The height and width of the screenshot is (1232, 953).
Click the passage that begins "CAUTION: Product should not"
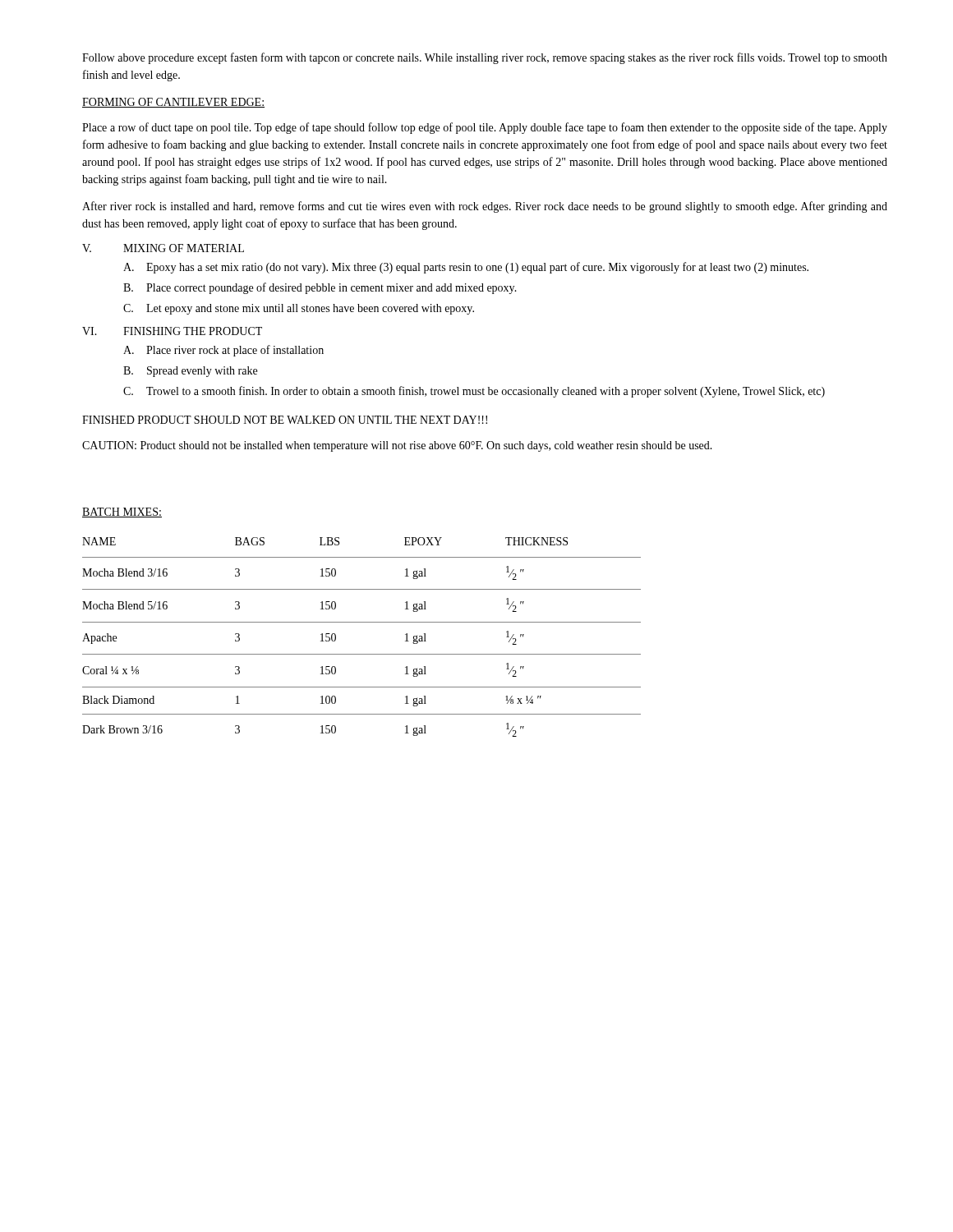pos(485,446)
